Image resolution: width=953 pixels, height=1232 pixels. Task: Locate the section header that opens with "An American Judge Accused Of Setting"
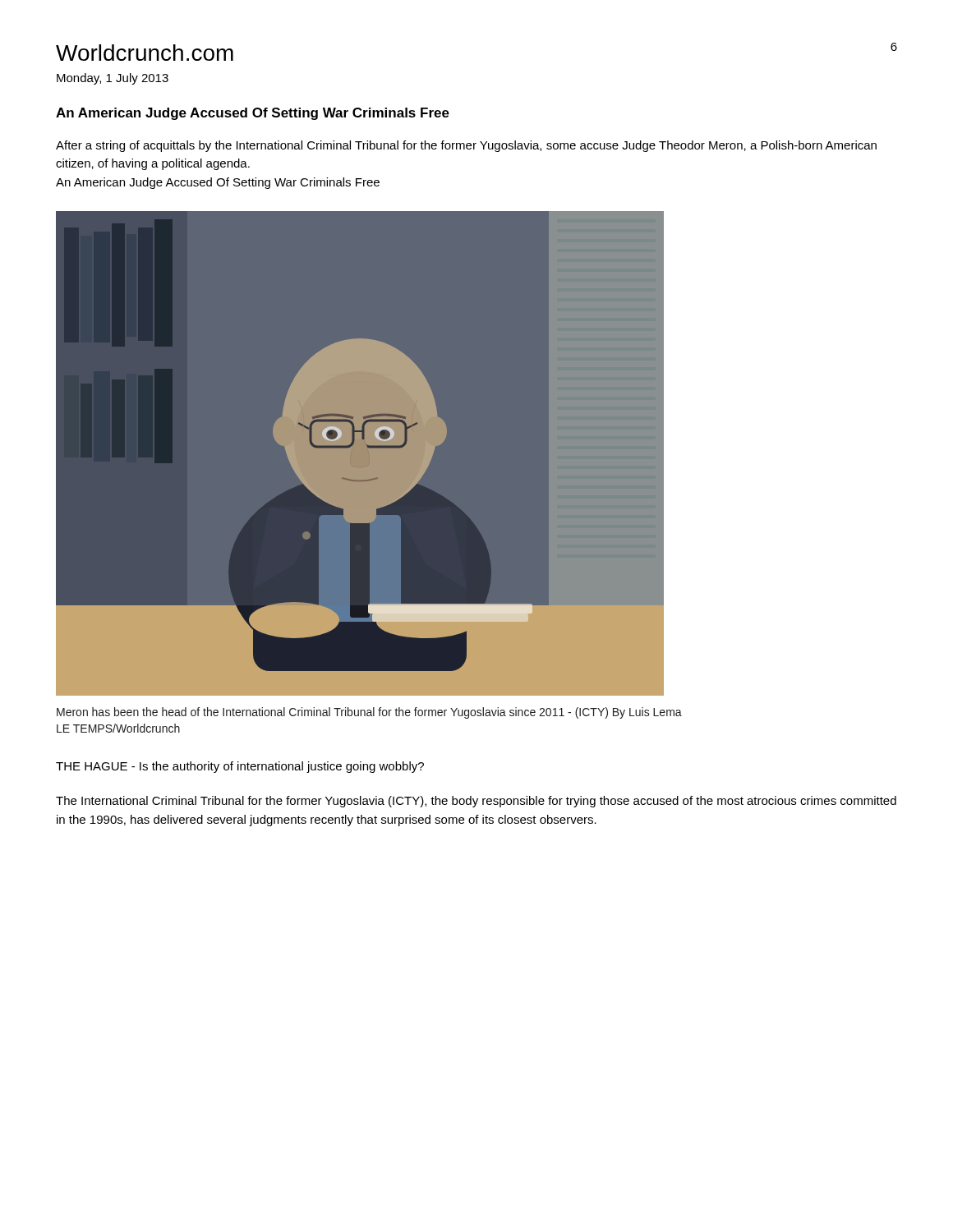point(253,113)
